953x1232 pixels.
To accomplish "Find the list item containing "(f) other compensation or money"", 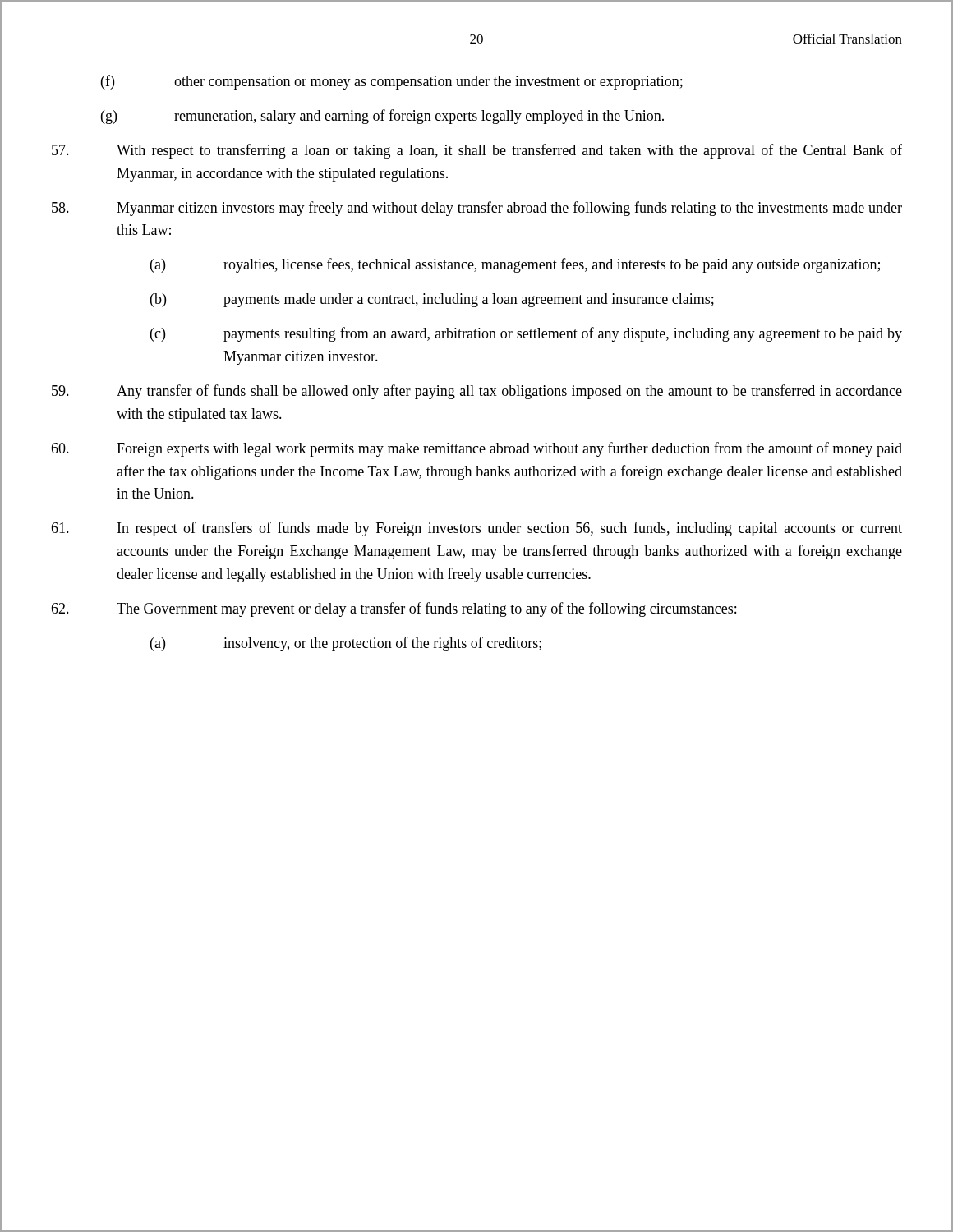I will click(x=476, y=82).
